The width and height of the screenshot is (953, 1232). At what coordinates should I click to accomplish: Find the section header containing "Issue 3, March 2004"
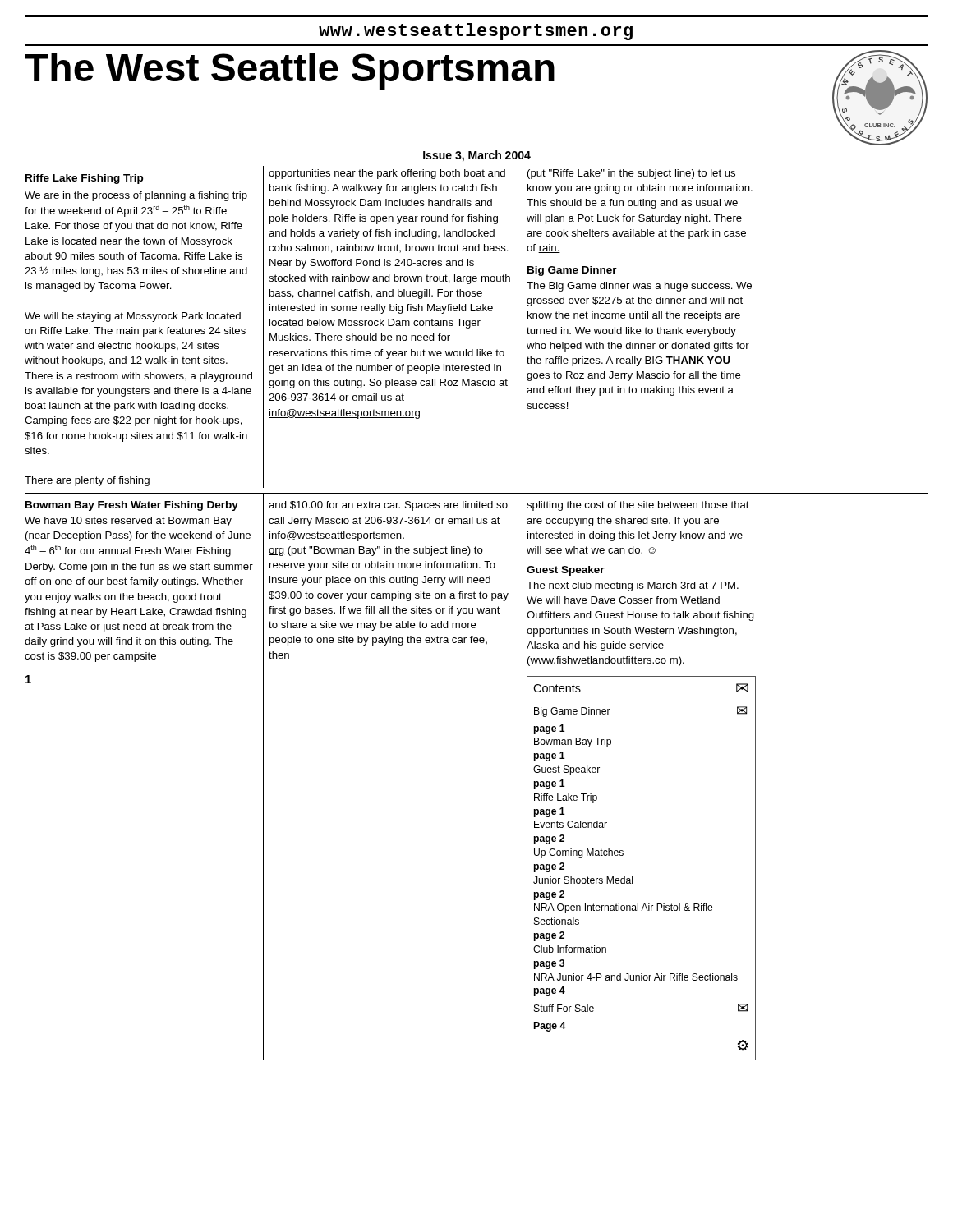point(476,155)
